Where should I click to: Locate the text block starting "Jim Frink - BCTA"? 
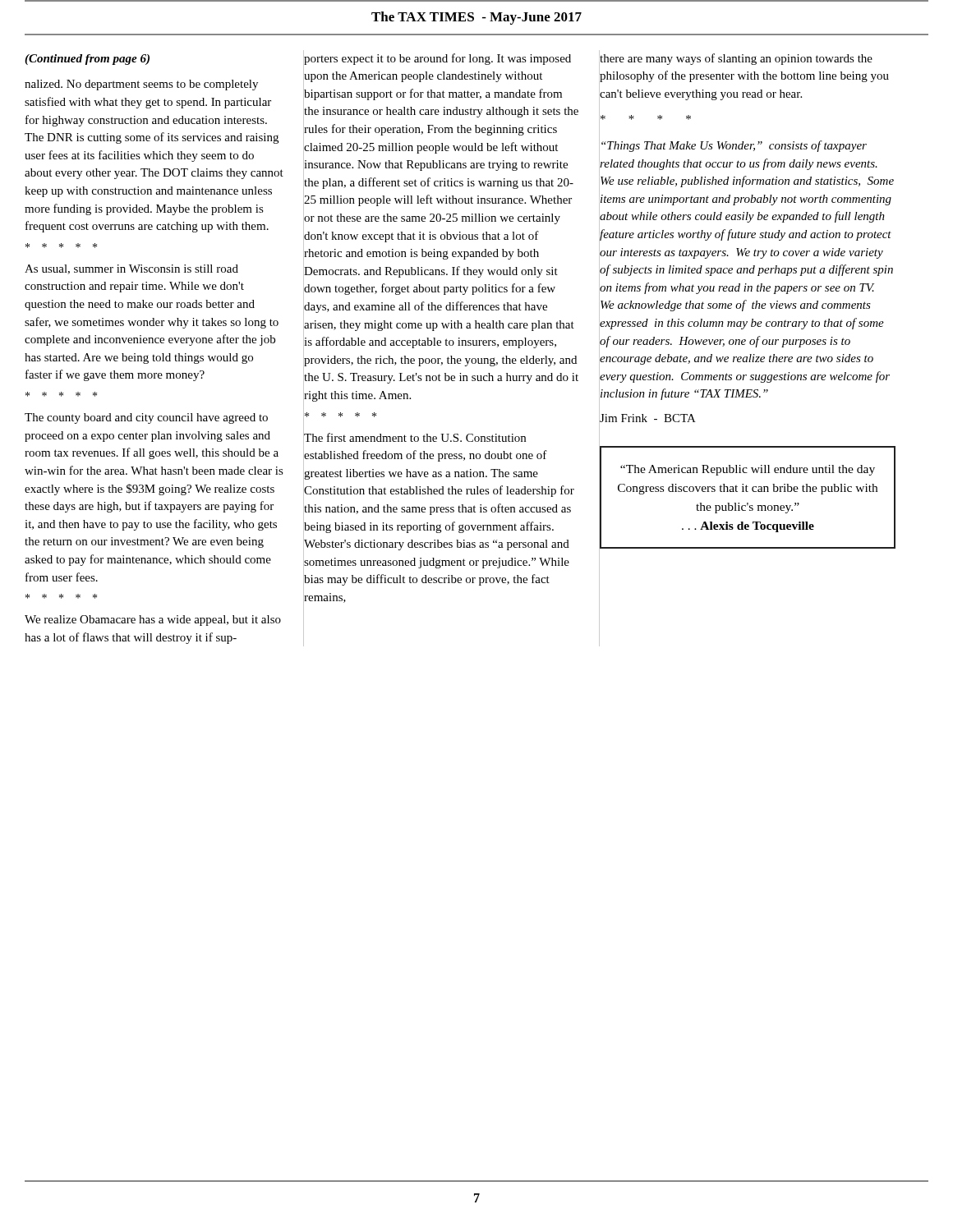coord(648,418)
